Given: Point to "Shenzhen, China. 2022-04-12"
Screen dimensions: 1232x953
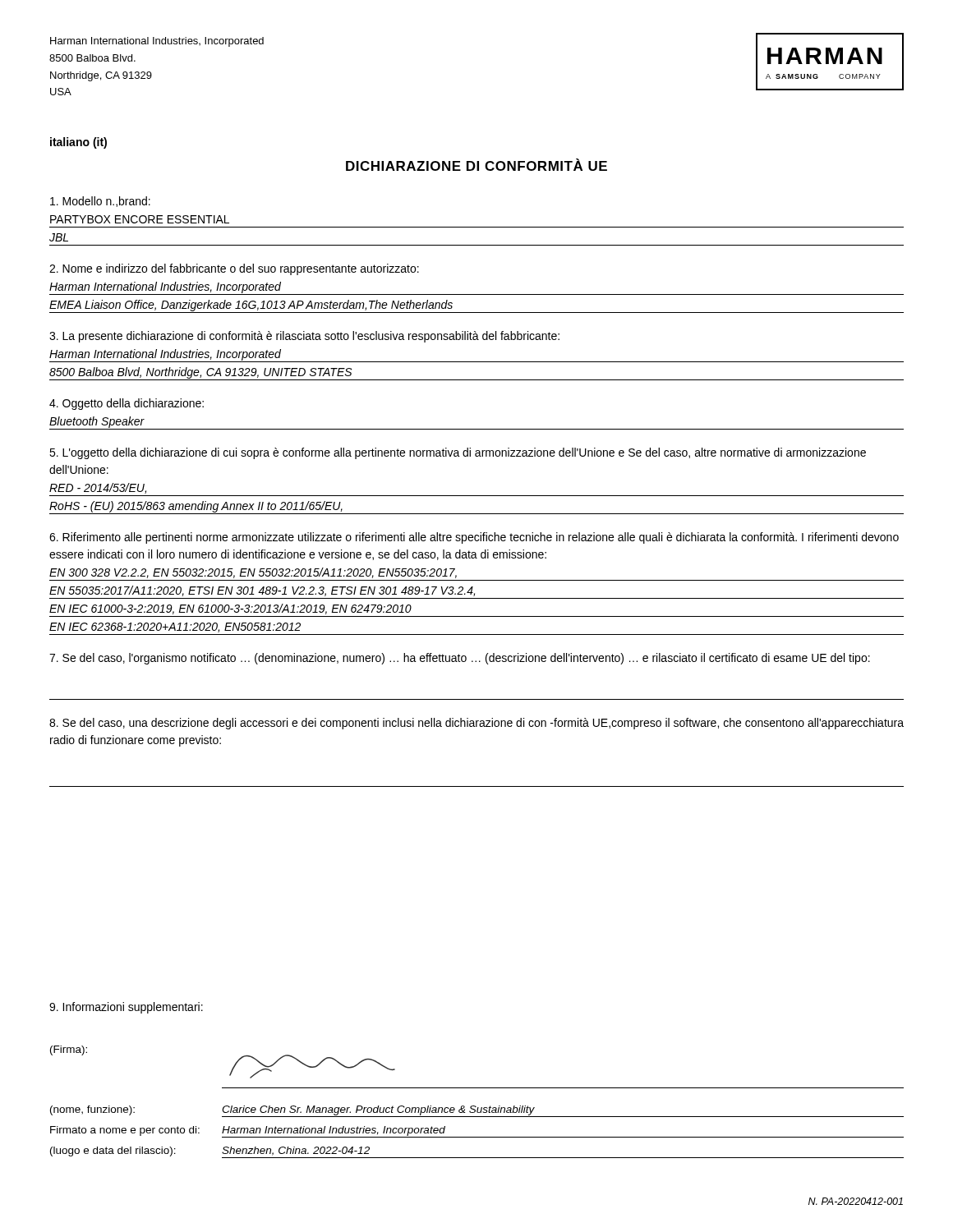Looking at the screenshot, I should [x=296, y=1150].
